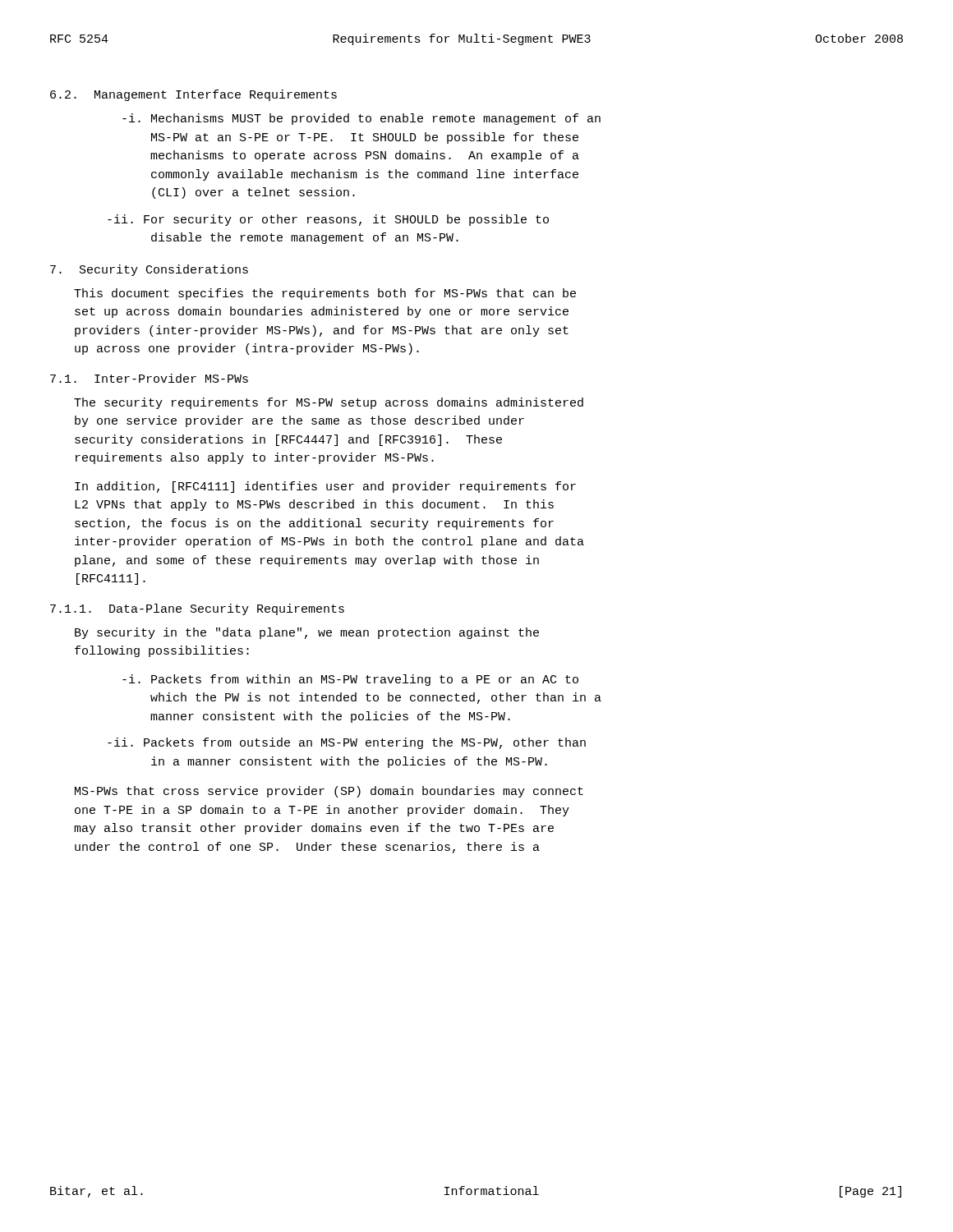Click the passage that begins "This document specifies the requirements"
This screenshot has height=1232, width=953.
pyautogui.click(x=325, y=322)
